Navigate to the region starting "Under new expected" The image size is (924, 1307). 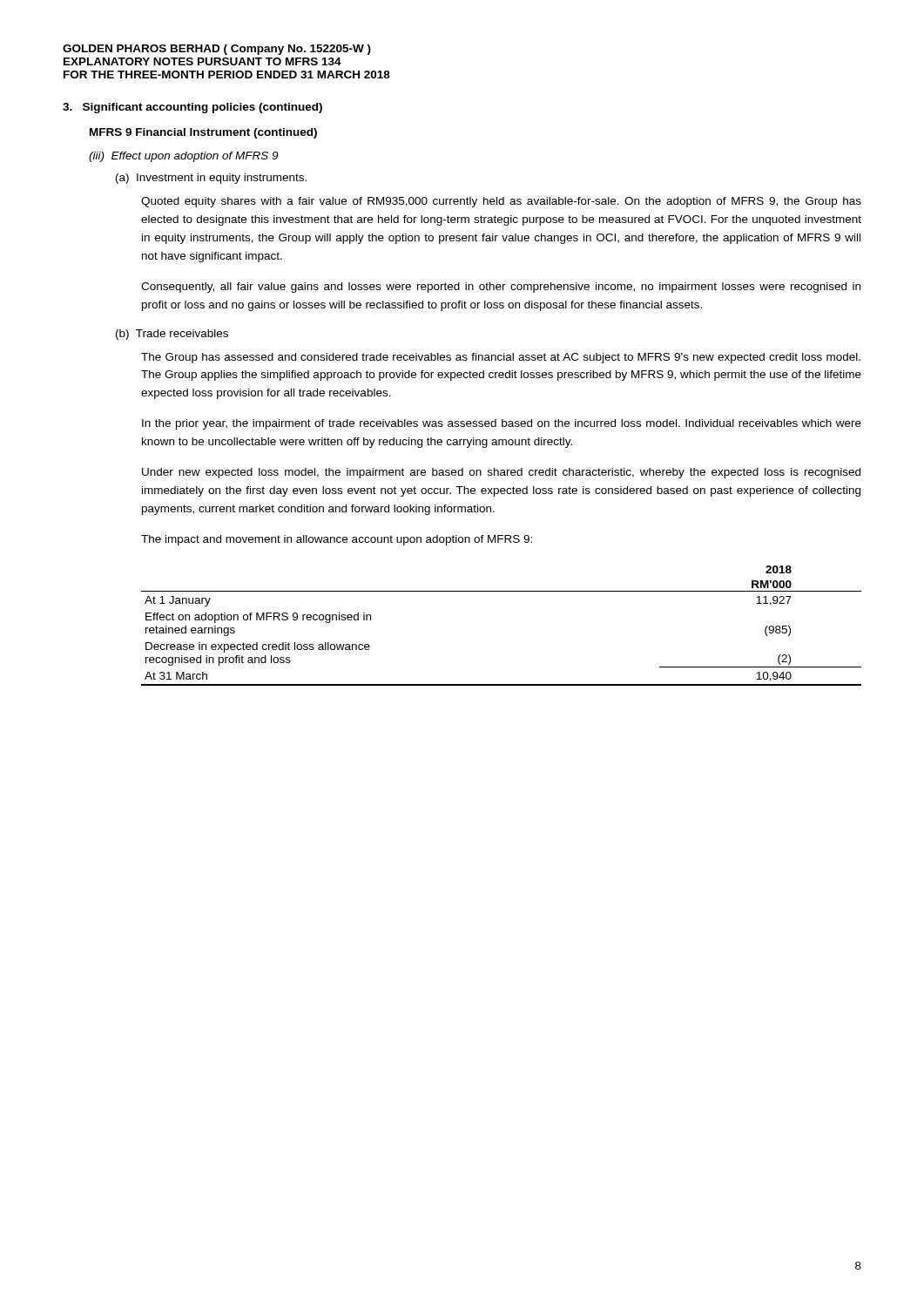501,490
